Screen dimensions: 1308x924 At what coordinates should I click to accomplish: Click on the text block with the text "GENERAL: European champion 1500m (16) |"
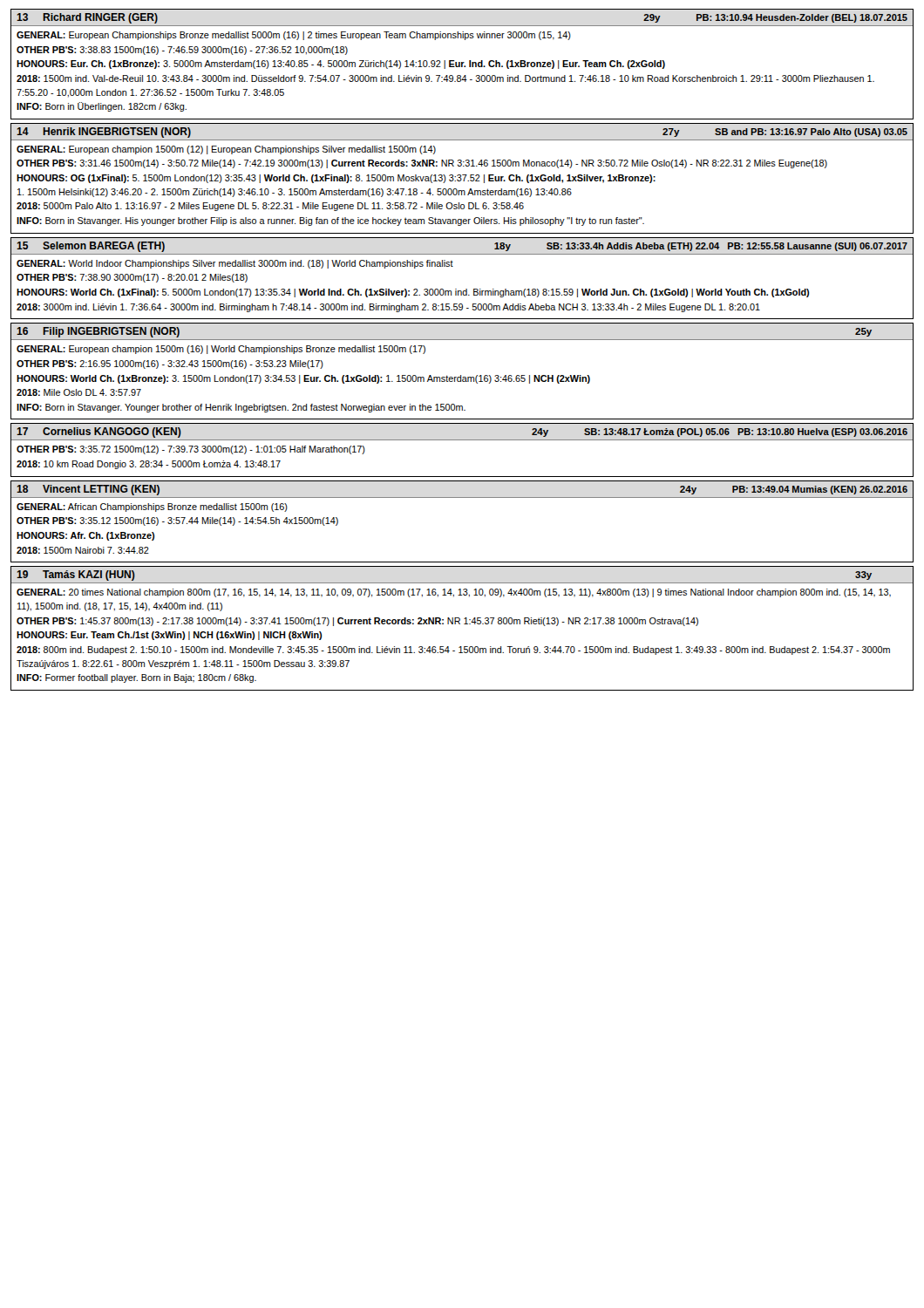[x=462, y=379]
